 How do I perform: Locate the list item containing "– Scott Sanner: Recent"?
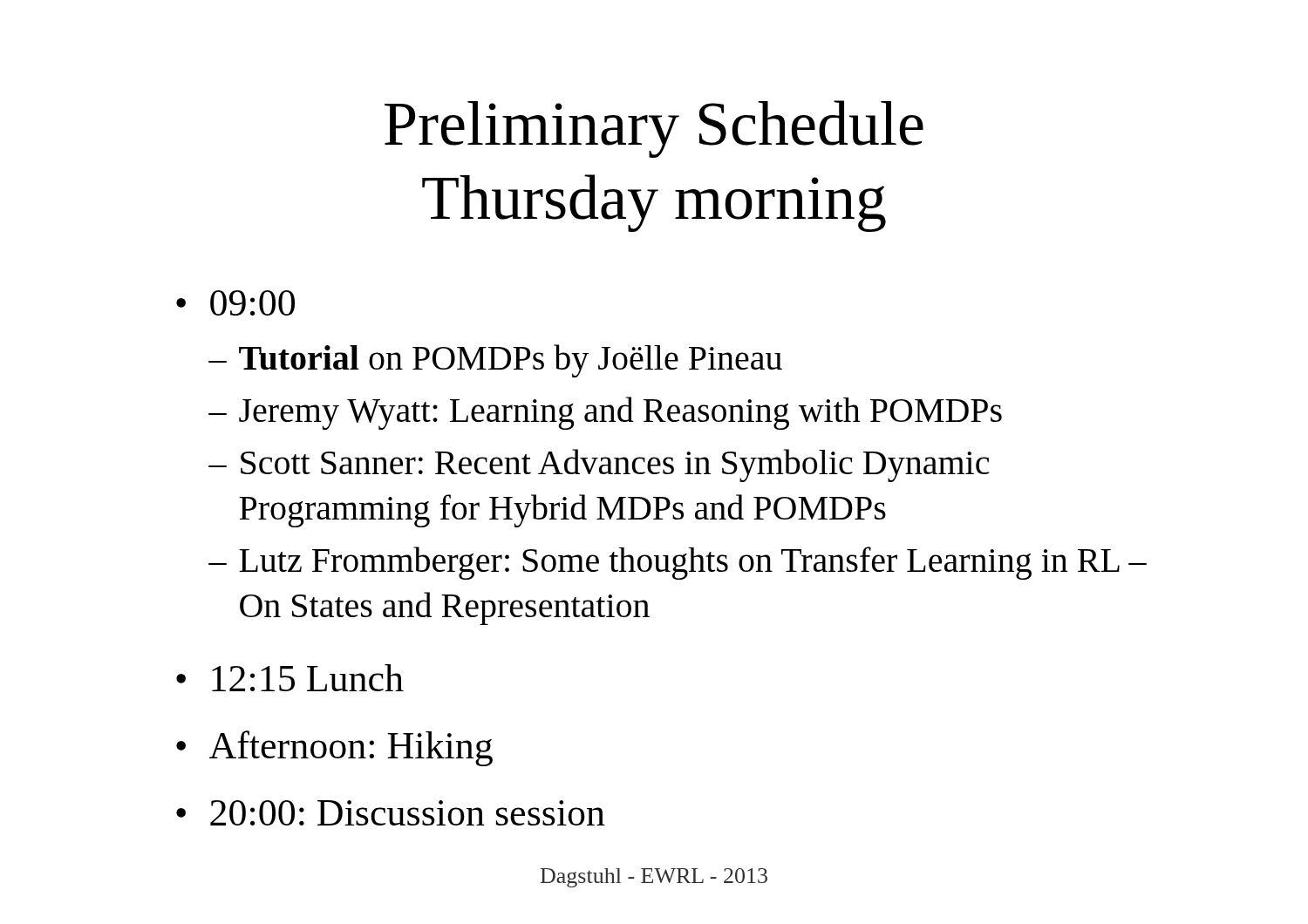click(x=689, y=485)
